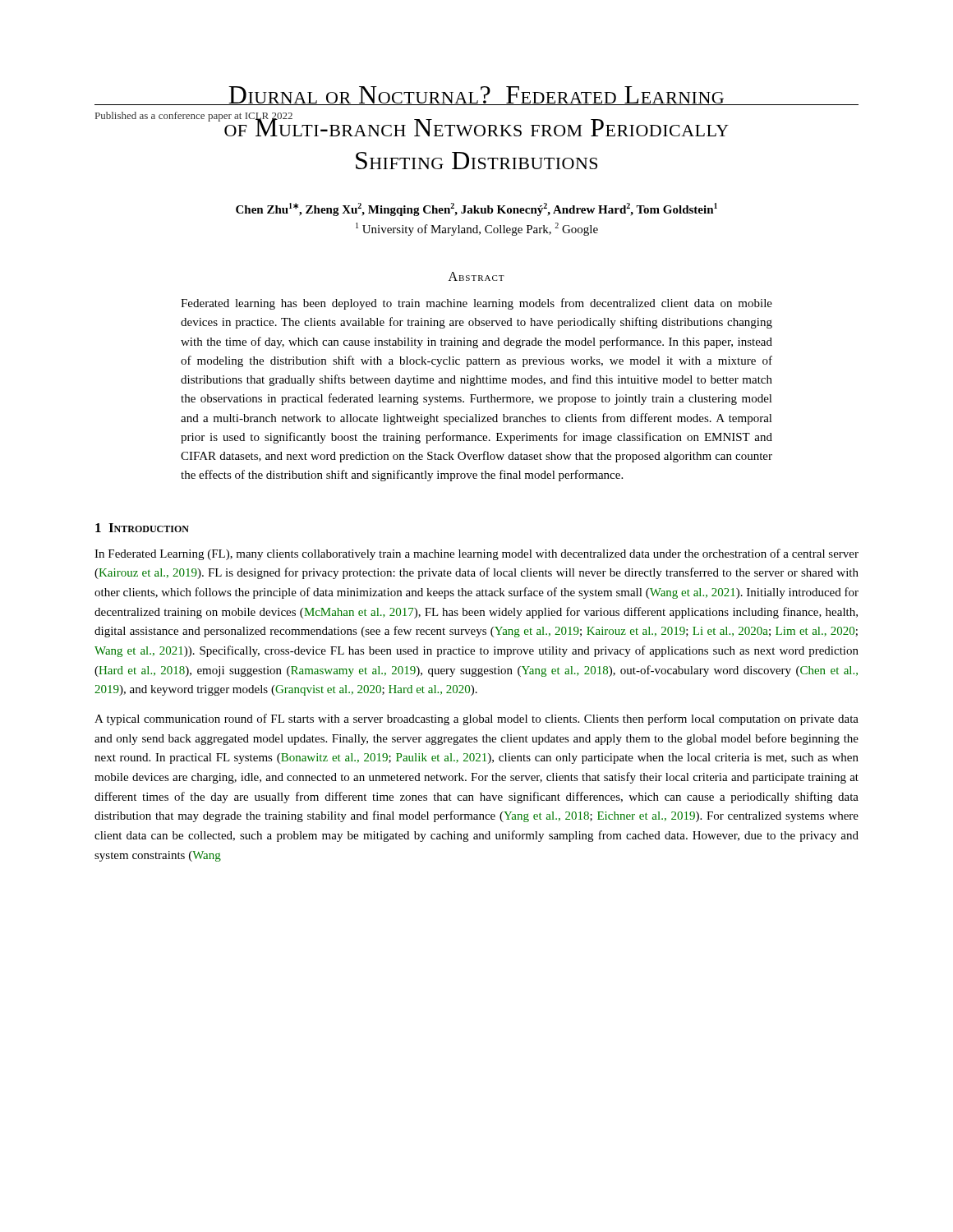Select the text block that reads "In Federated Learning (FL), many clients"
953x1232 pixels.
pos(476,621)
